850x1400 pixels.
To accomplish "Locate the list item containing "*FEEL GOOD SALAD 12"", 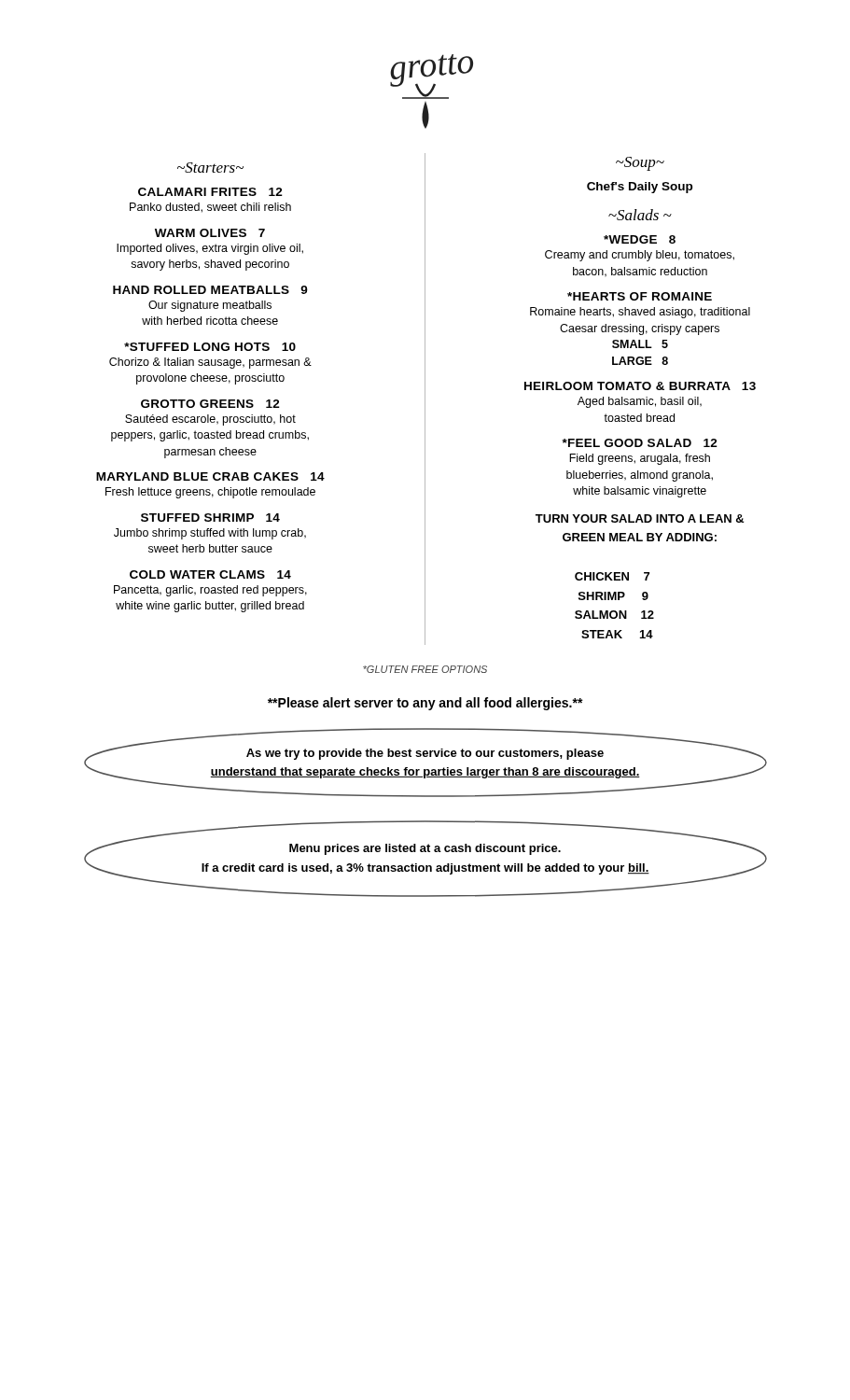I will pos(640,468).
